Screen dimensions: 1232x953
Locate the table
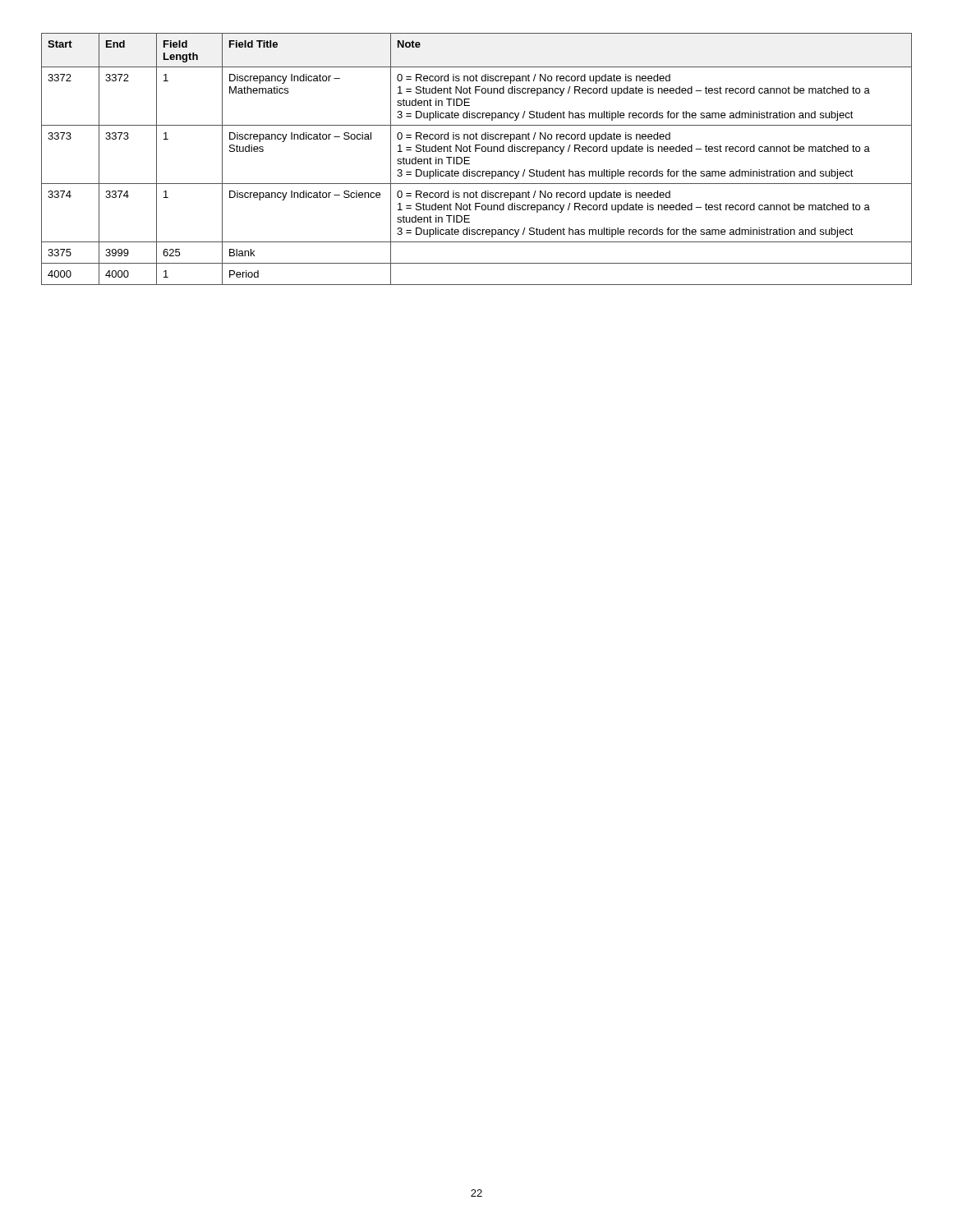[476, 159]
